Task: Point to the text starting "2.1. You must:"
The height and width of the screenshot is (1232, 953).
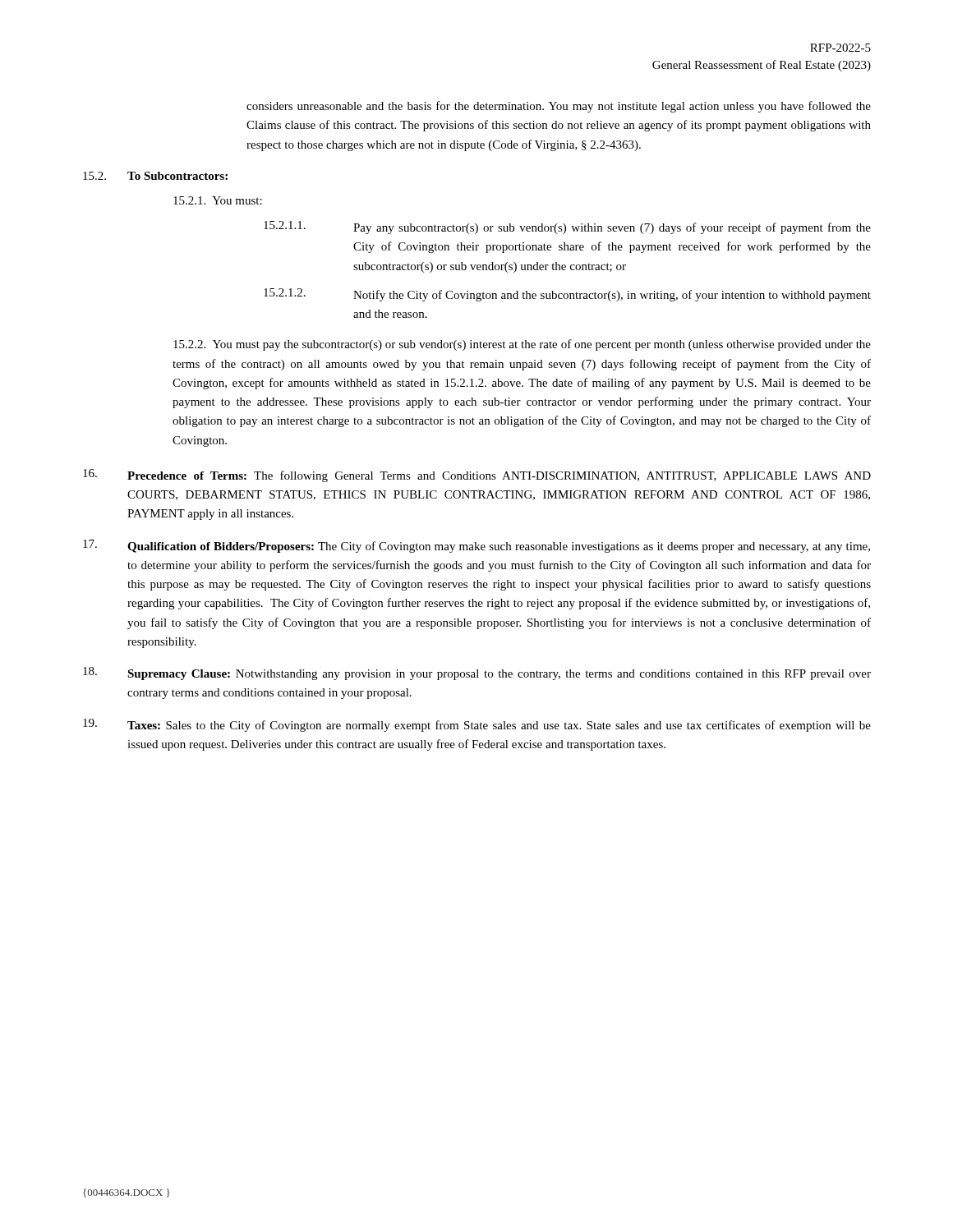Action: click(218, 200)
